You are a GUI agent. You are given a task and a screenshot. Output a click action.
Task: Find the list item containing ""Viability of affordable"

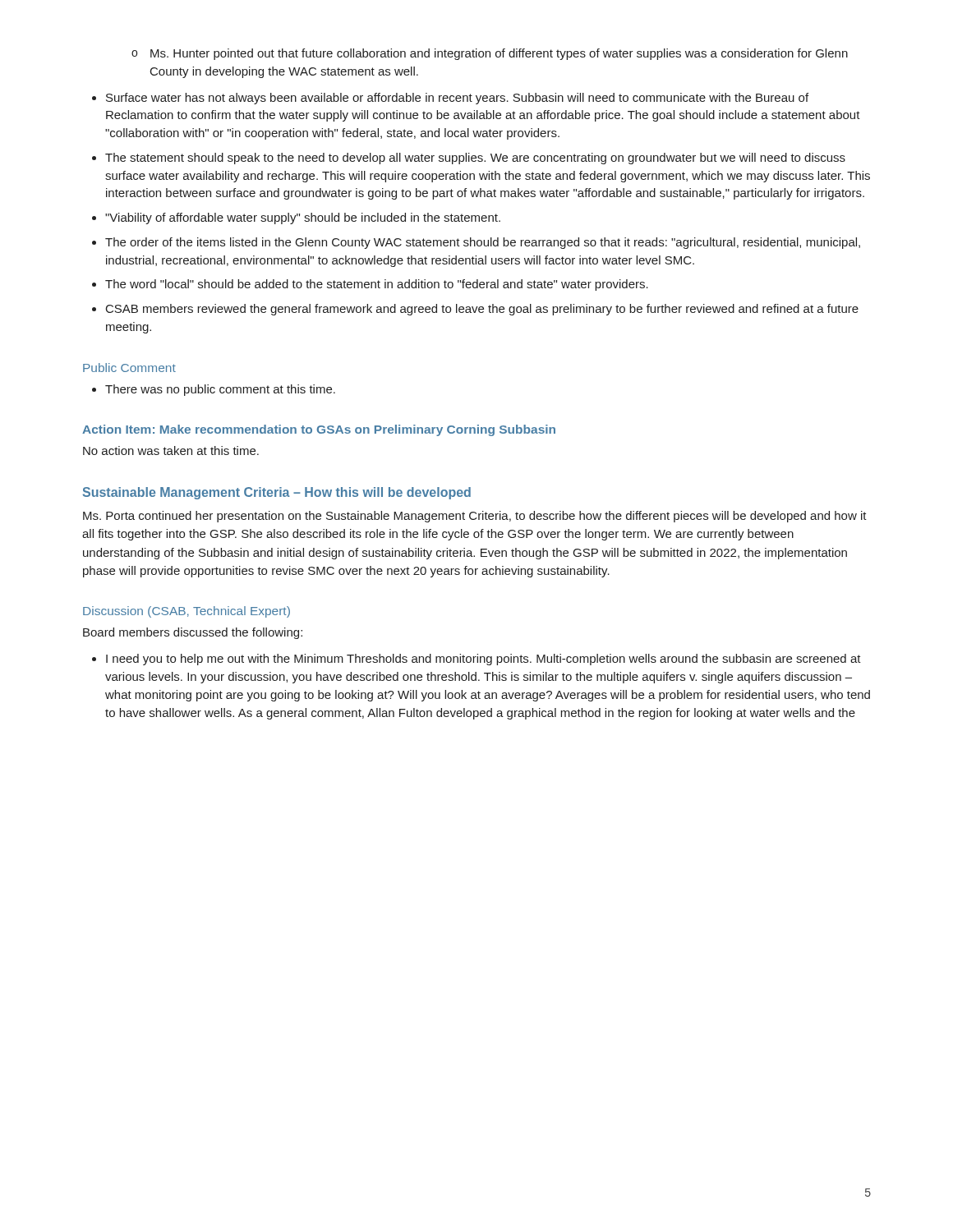click(476, 218)
